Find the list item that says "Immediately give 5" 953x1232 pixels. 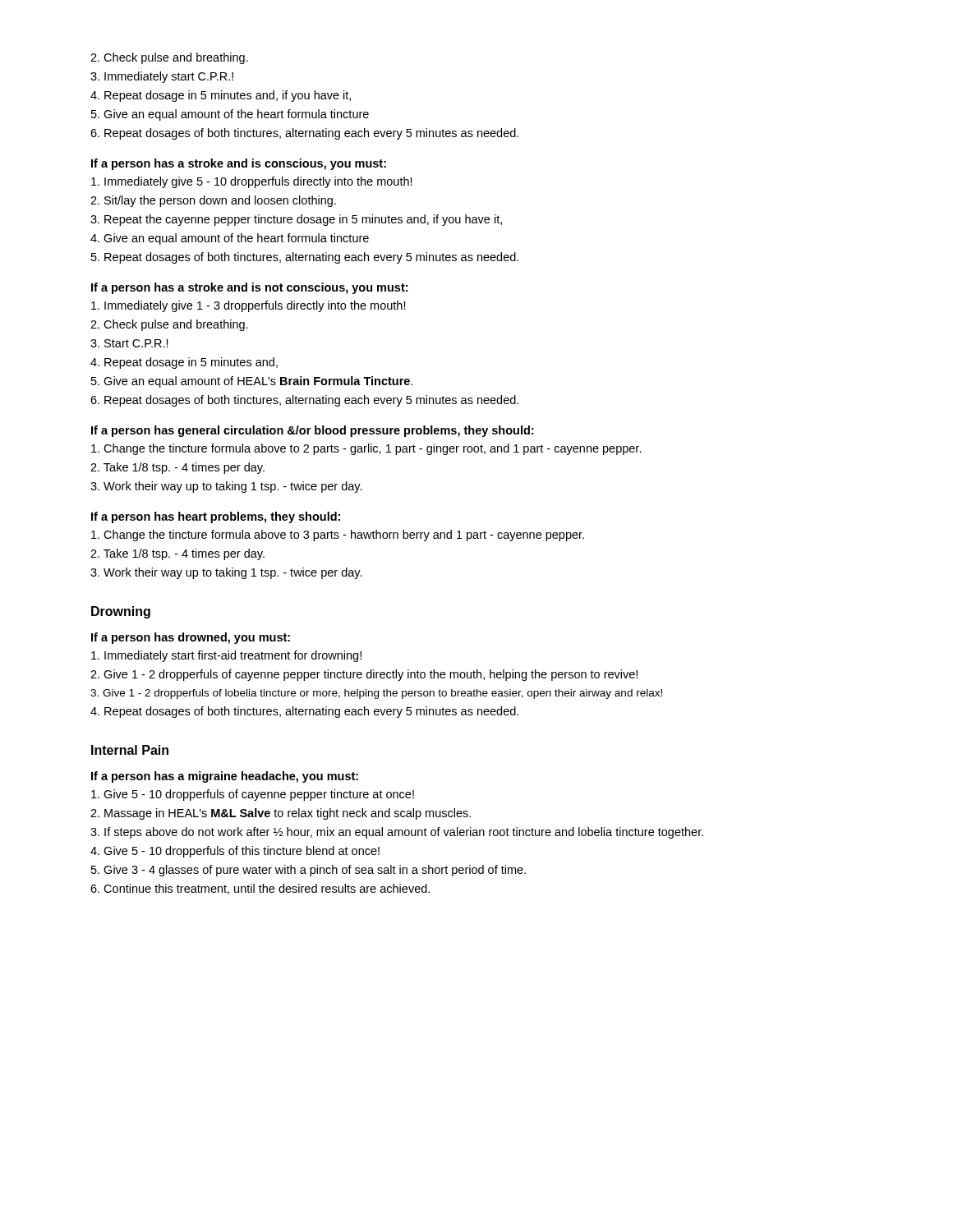coord(252,182)
